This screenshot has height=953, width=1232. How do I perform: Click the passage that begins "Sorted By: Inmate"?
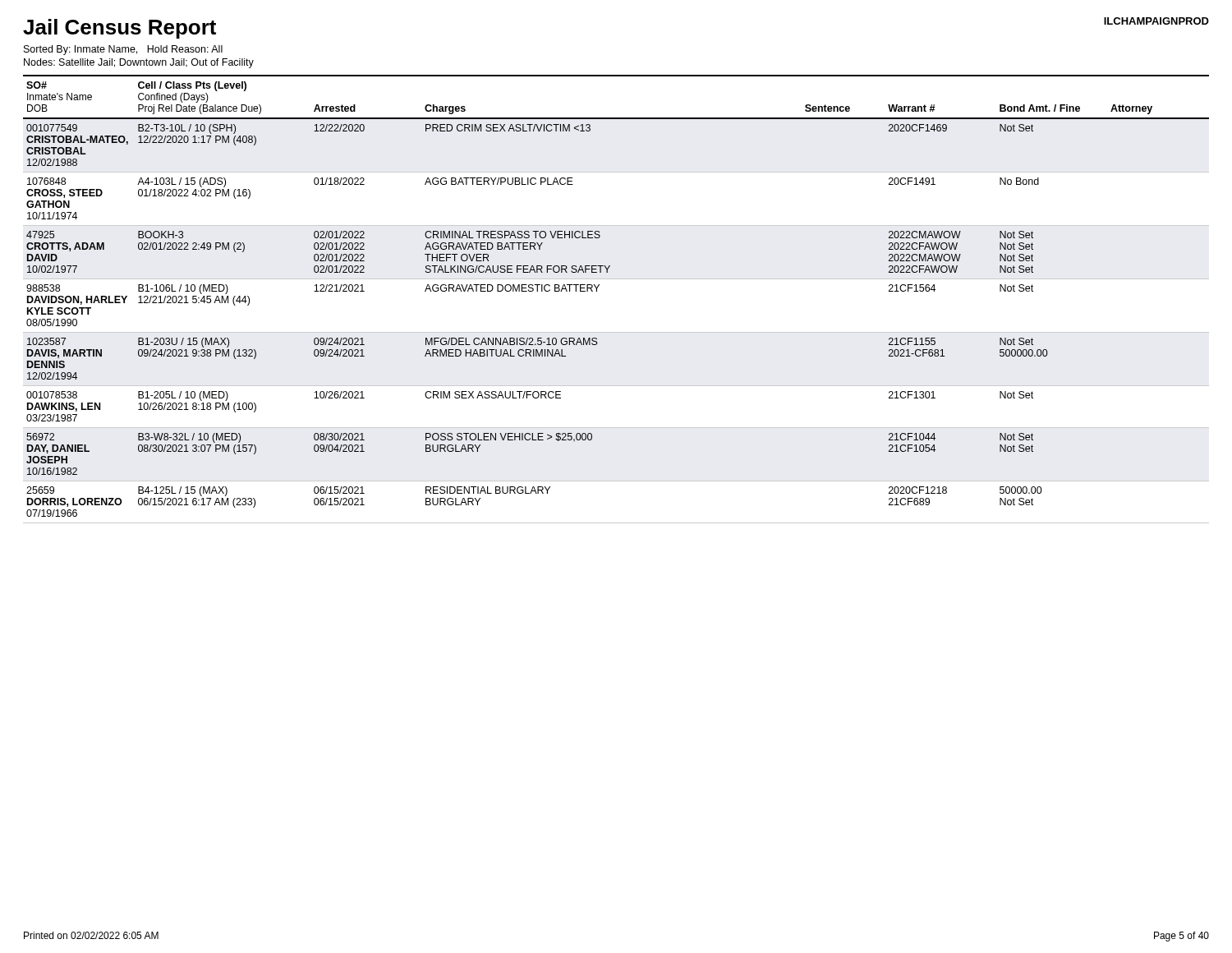coord(123,49)
